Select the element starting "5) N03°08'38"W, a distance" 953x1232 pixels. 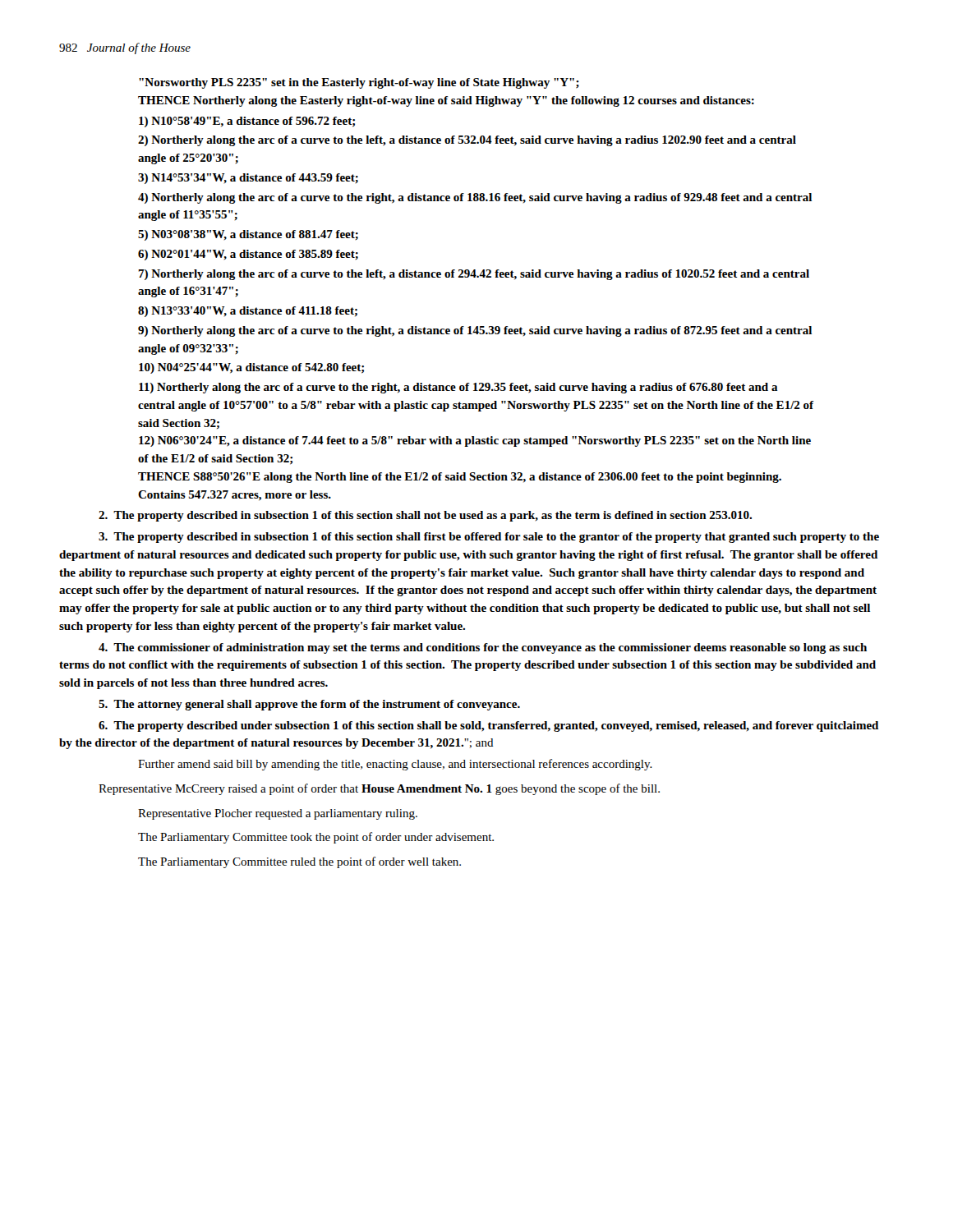[x=248, y=234]
